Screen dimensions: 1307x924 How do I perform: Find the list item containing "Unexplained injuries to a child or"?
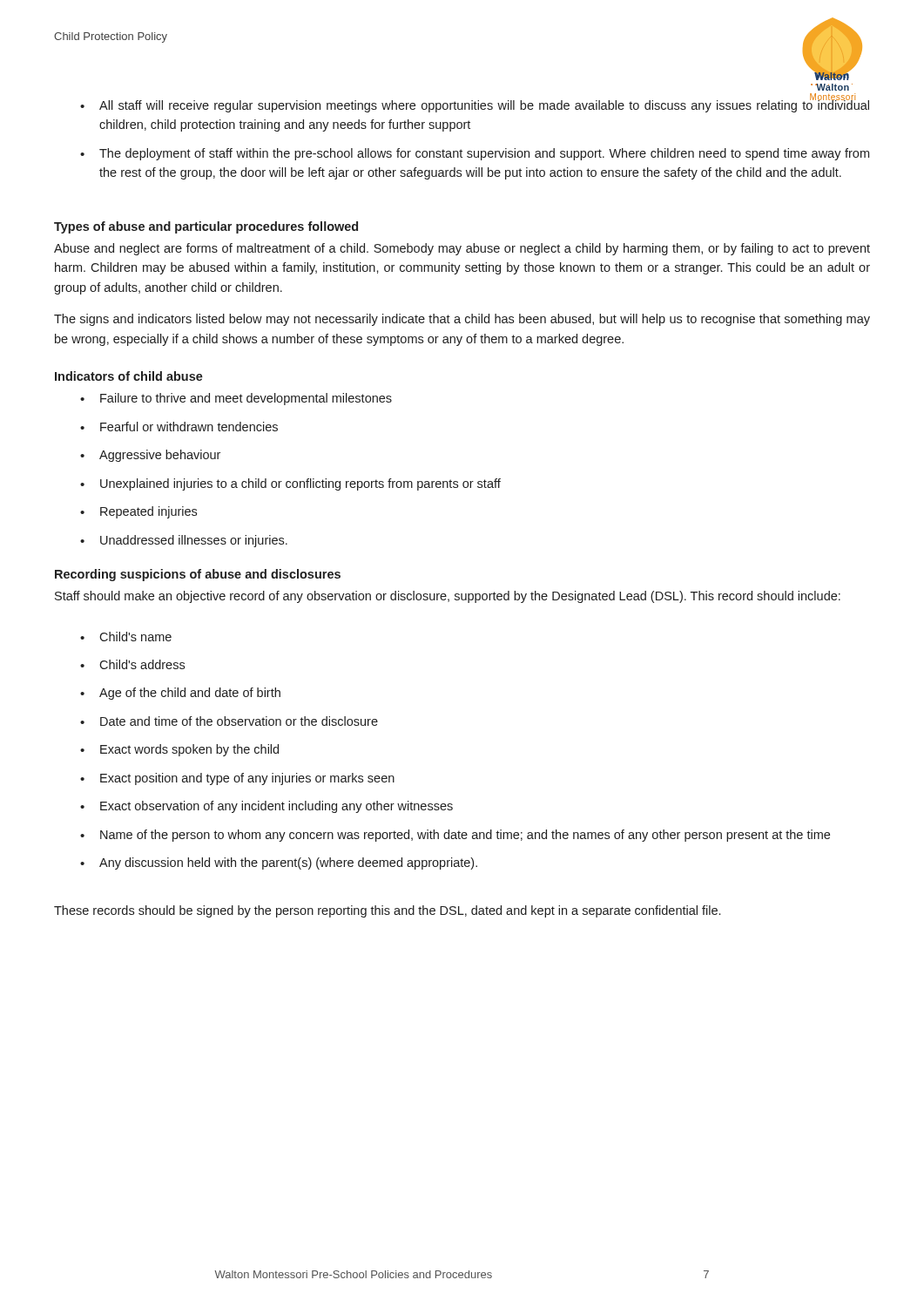tap(300, 483)
